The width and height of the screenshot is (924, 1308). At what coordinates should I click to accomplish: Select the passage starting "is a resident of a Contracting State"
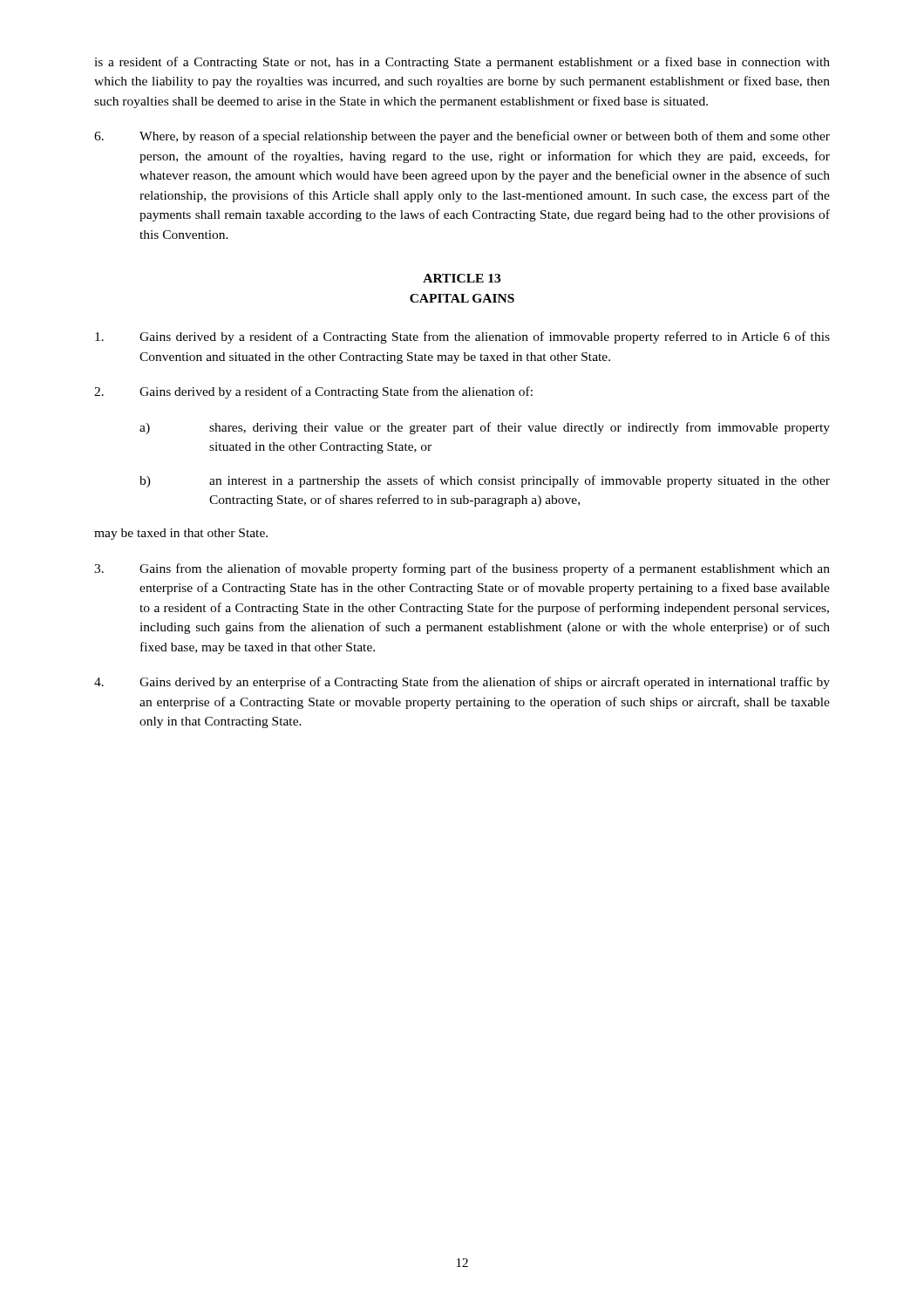462,81
